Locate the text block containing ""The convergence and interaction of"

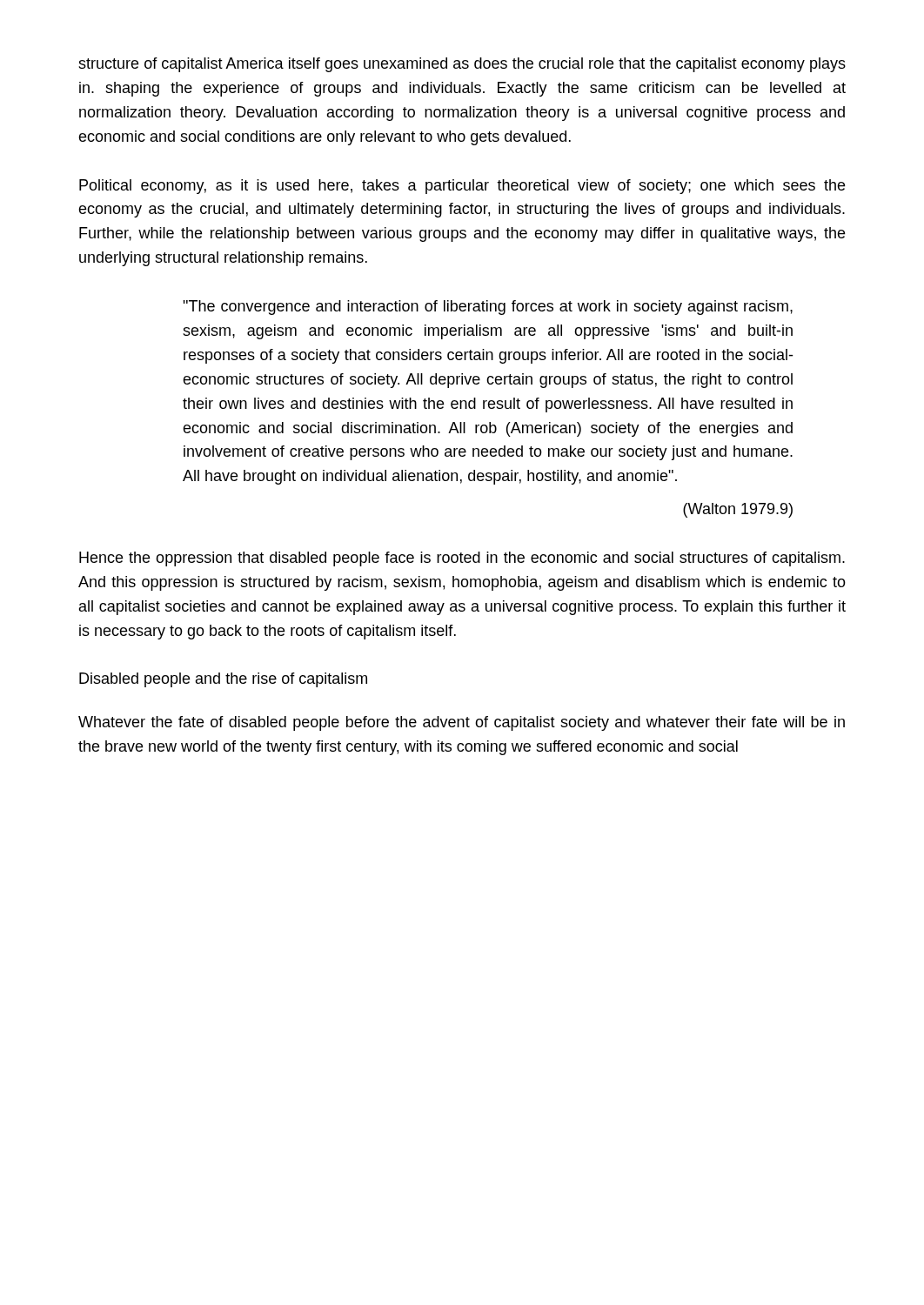click(488, 391)
